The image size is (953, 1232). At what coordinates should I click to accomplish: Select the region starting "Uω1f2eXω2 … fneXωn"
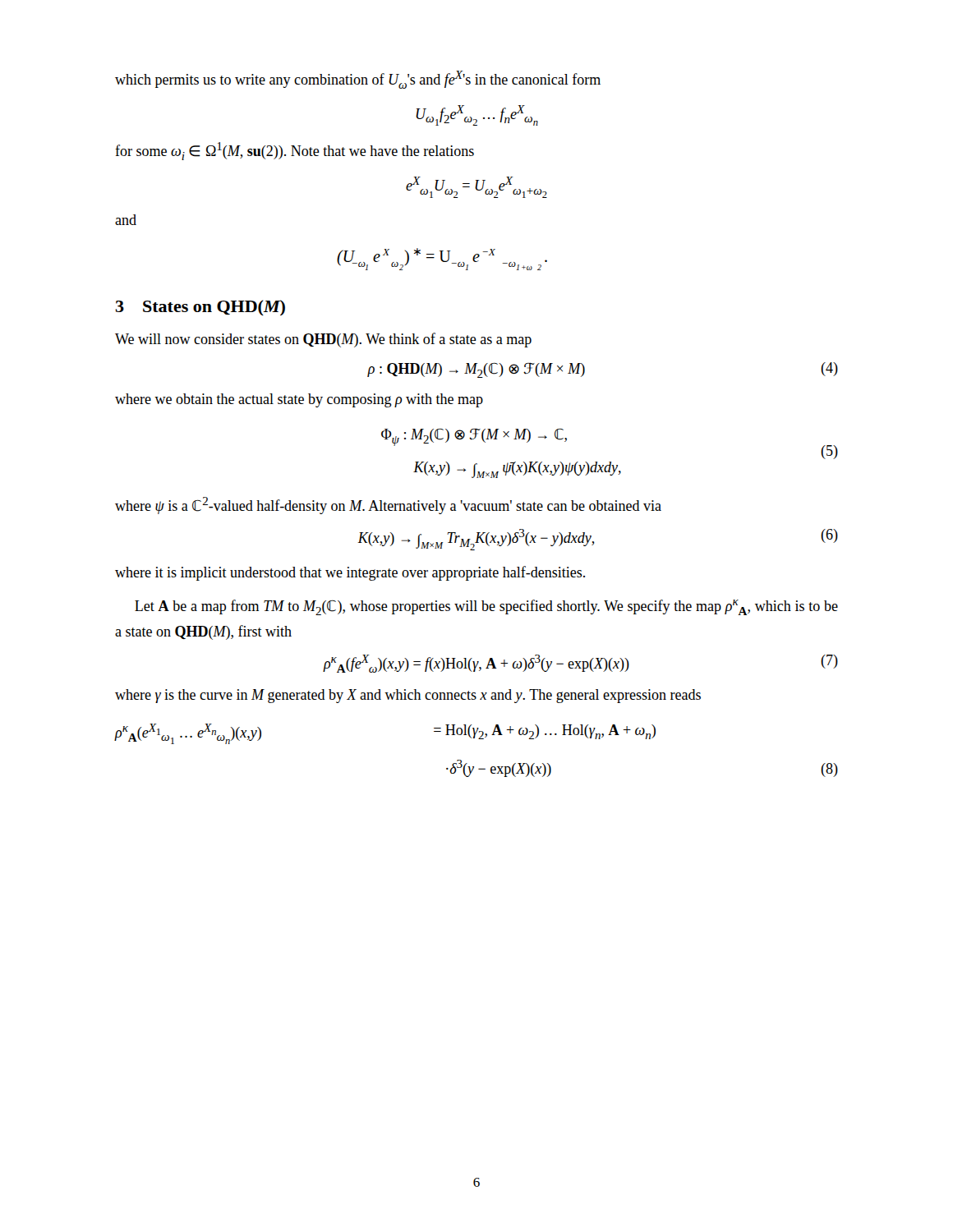tap(476, 116)
